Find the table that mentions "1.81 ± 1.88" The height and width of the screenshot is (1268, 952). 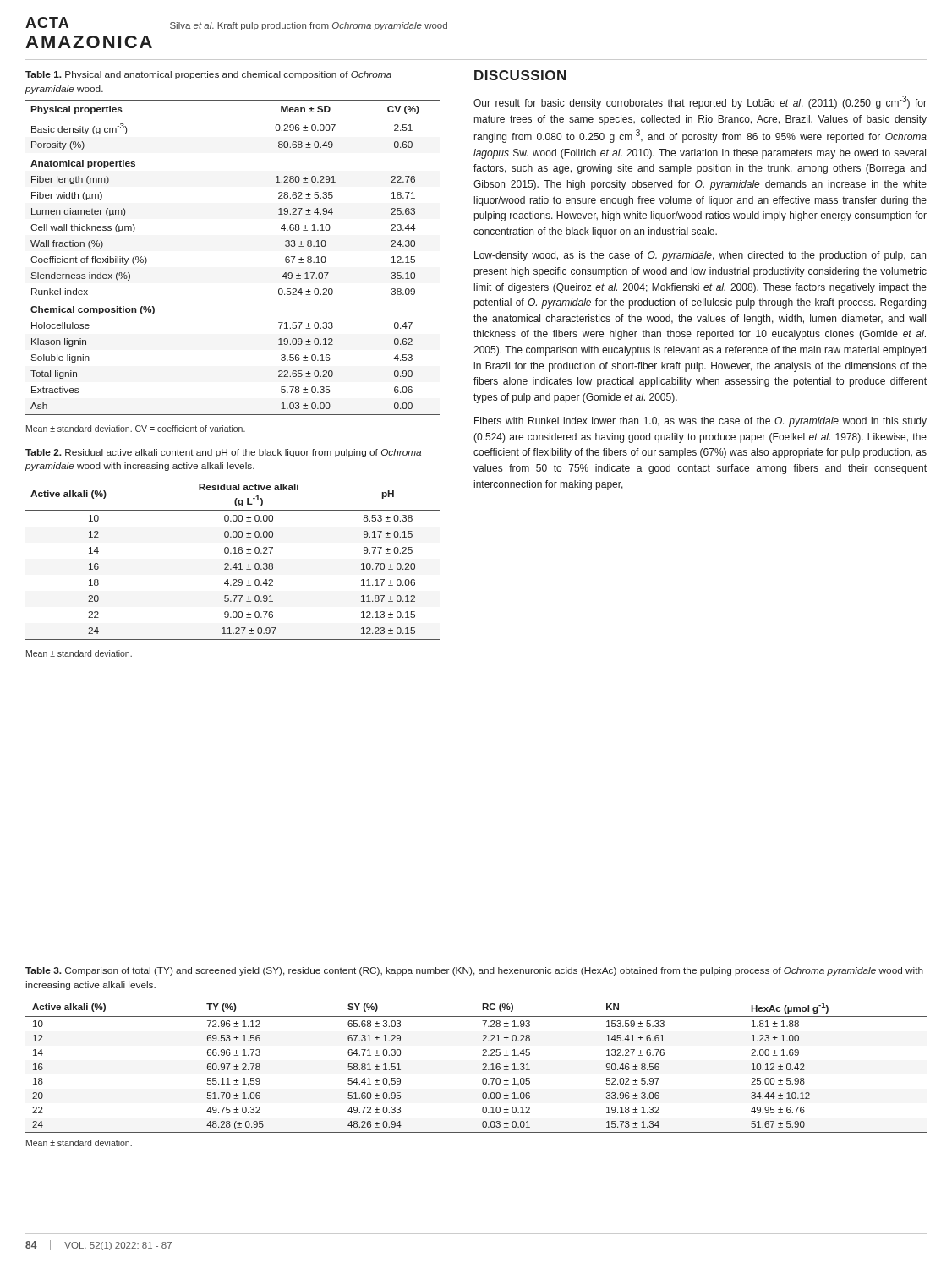point(476,1065)
